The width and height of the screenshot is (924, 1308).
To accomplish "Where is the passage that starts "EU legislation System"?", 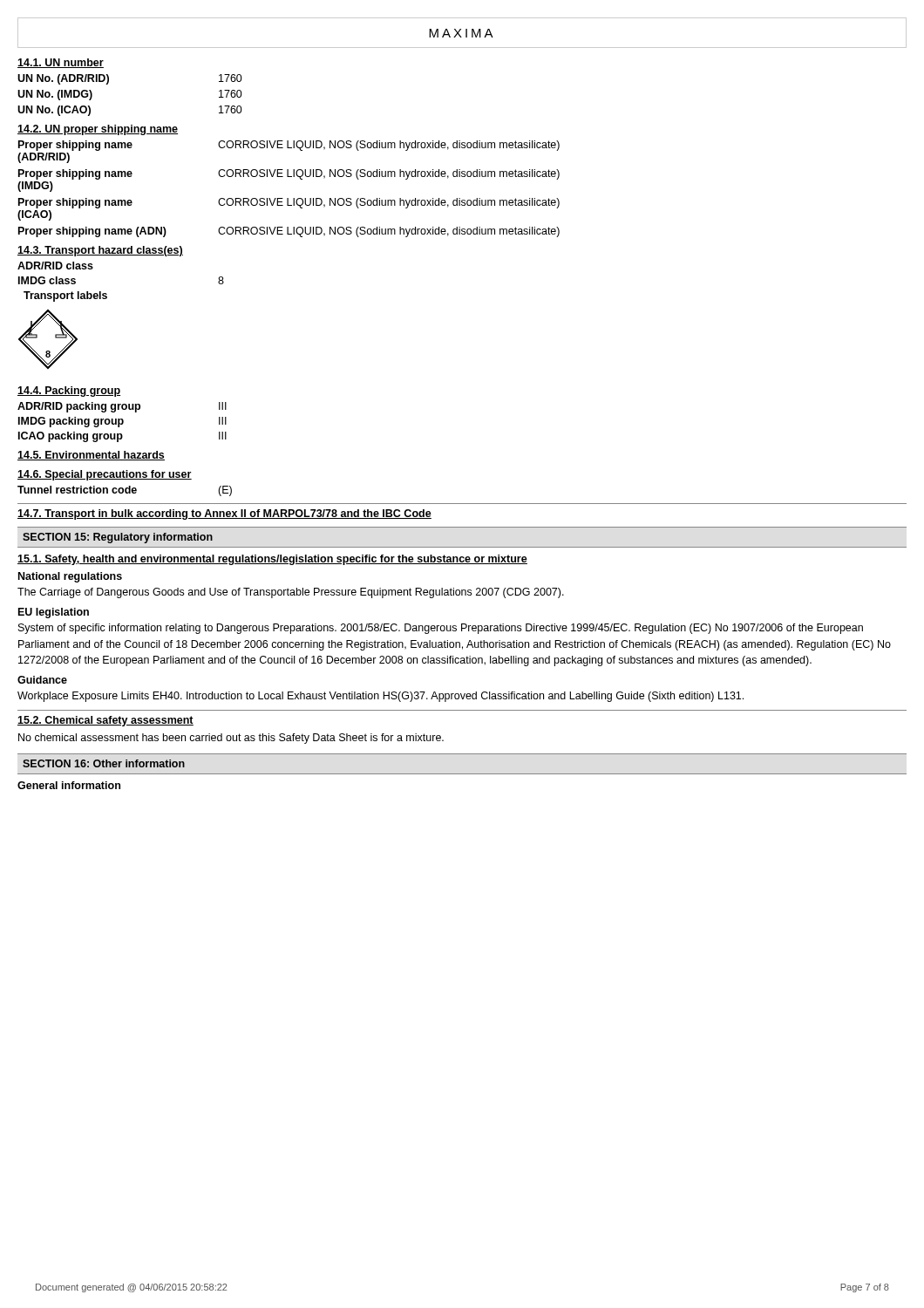I will 462,637.
